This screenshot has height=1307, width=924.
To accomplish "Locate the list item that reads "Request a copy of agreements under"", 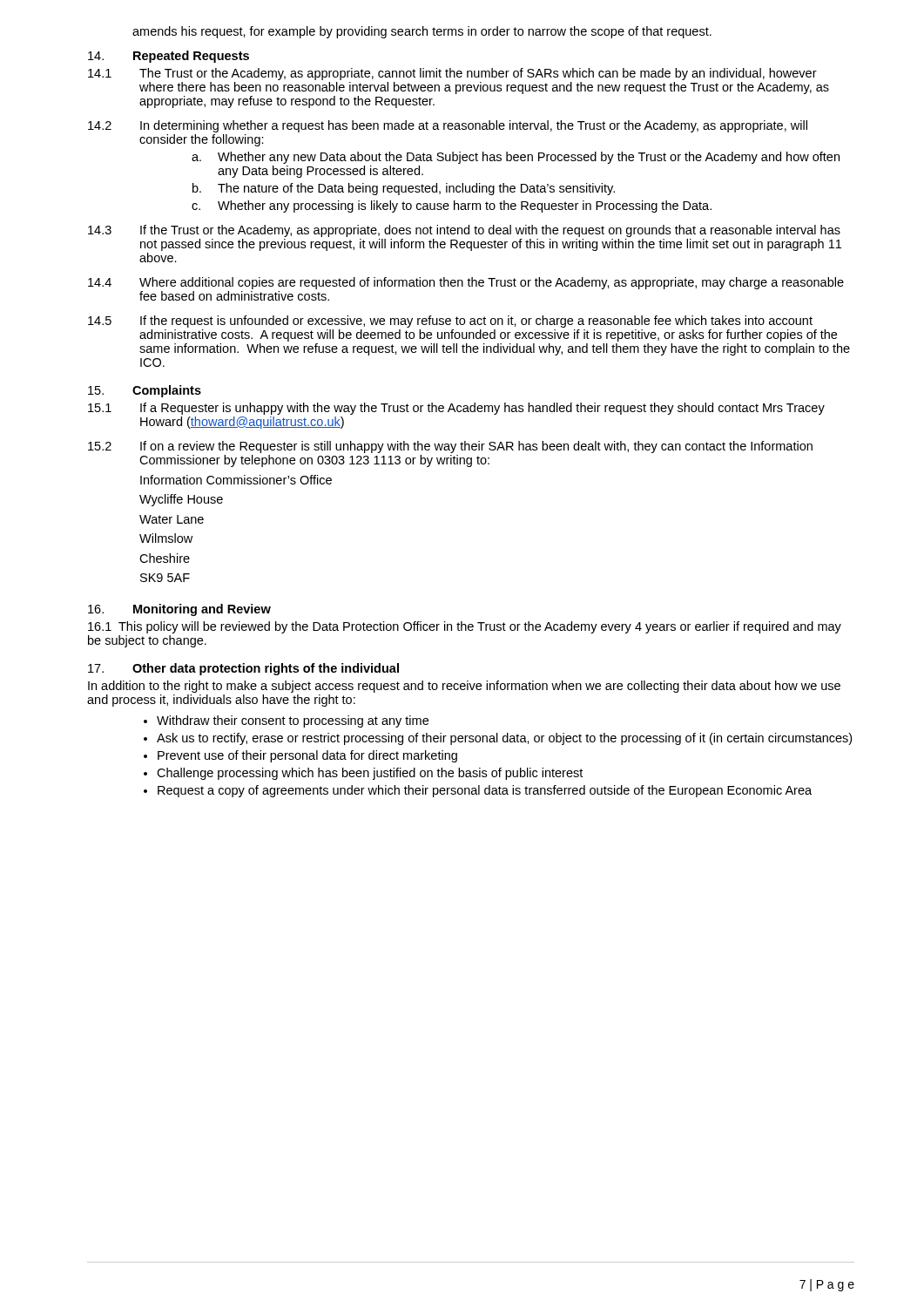I will point(484,790).
